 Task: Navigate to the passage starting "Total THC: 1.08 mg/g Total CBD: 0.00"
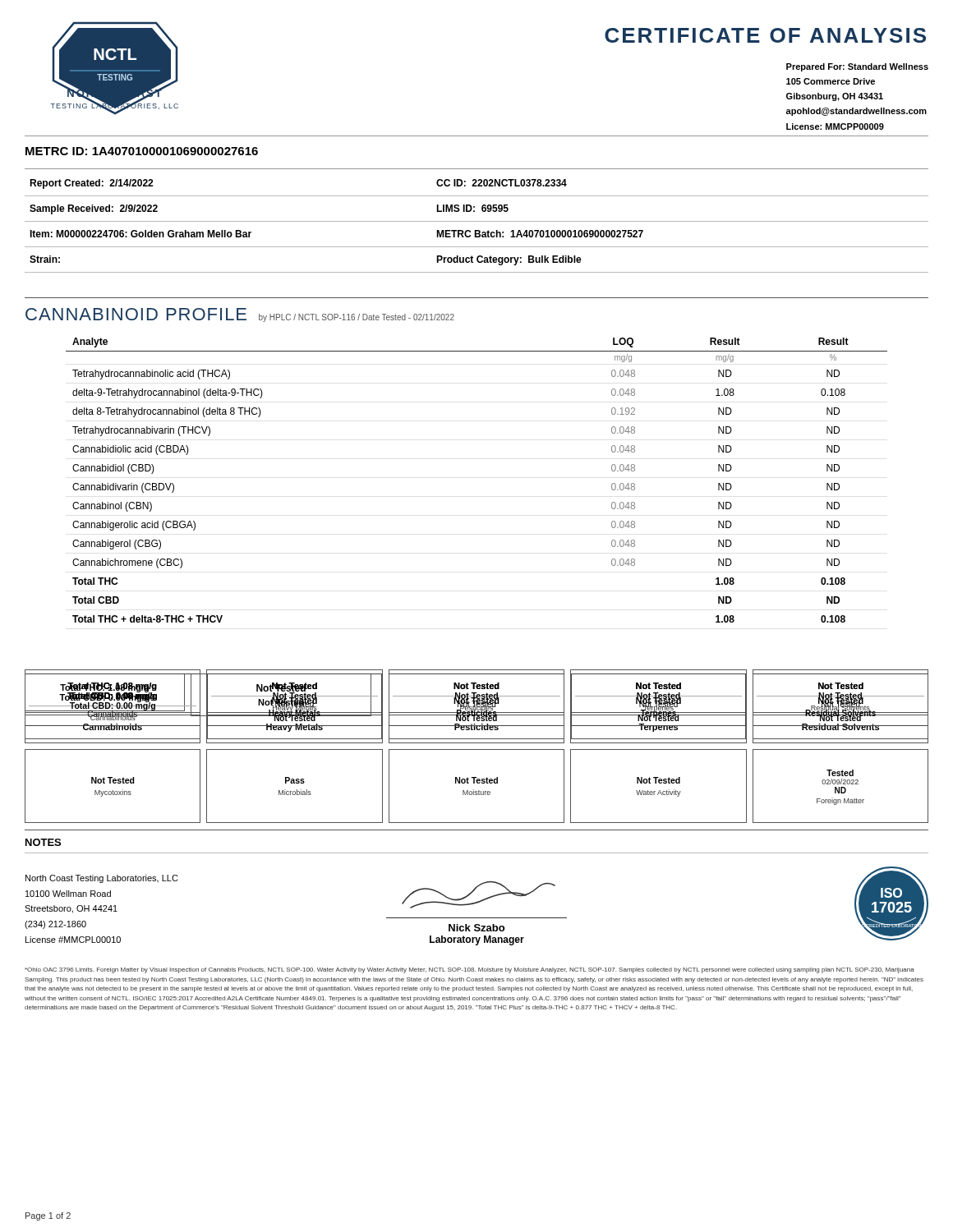tap(105, 692)
